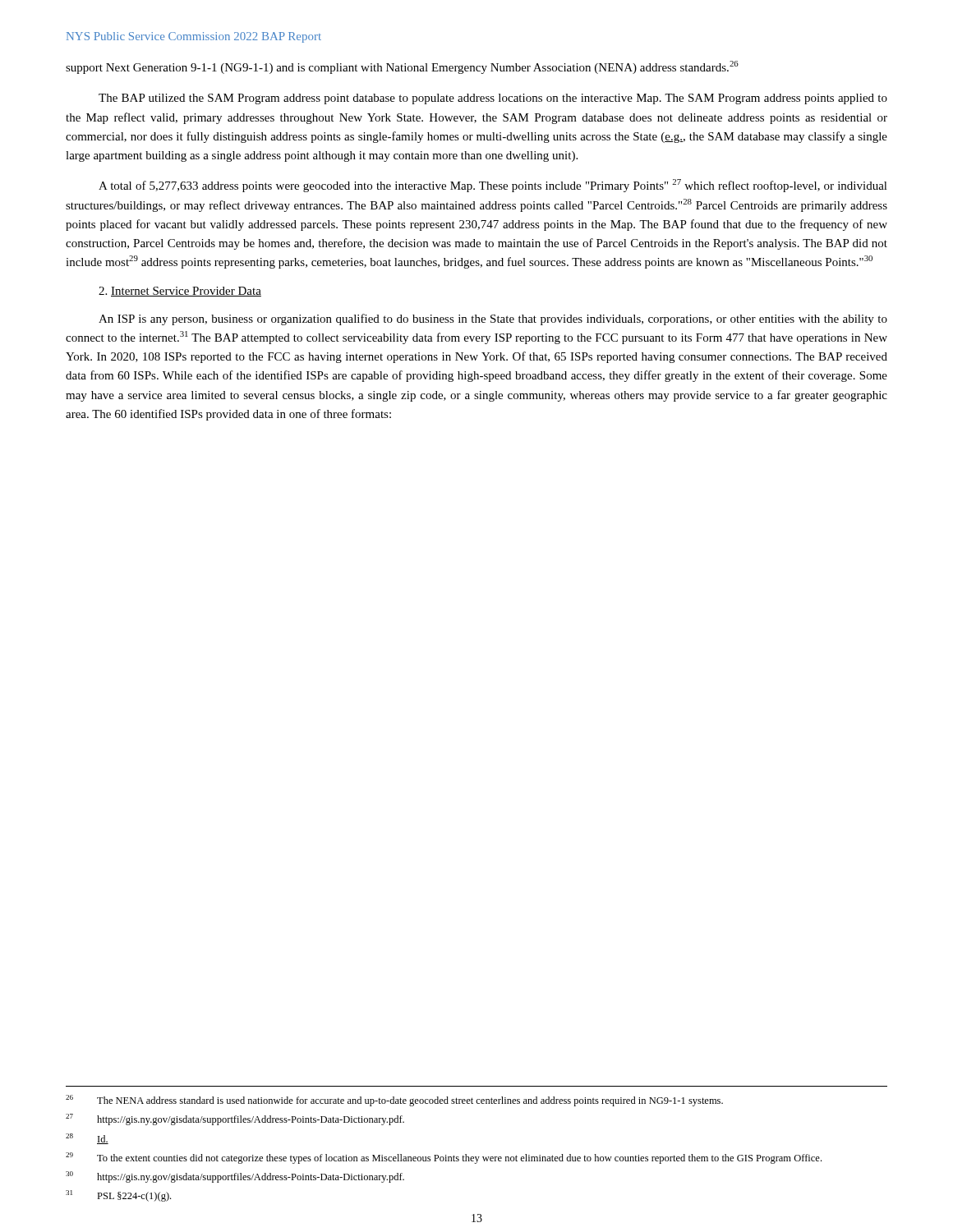Find the text starting "31 PSL §224-c(1)(g)."

(118, 1196)
